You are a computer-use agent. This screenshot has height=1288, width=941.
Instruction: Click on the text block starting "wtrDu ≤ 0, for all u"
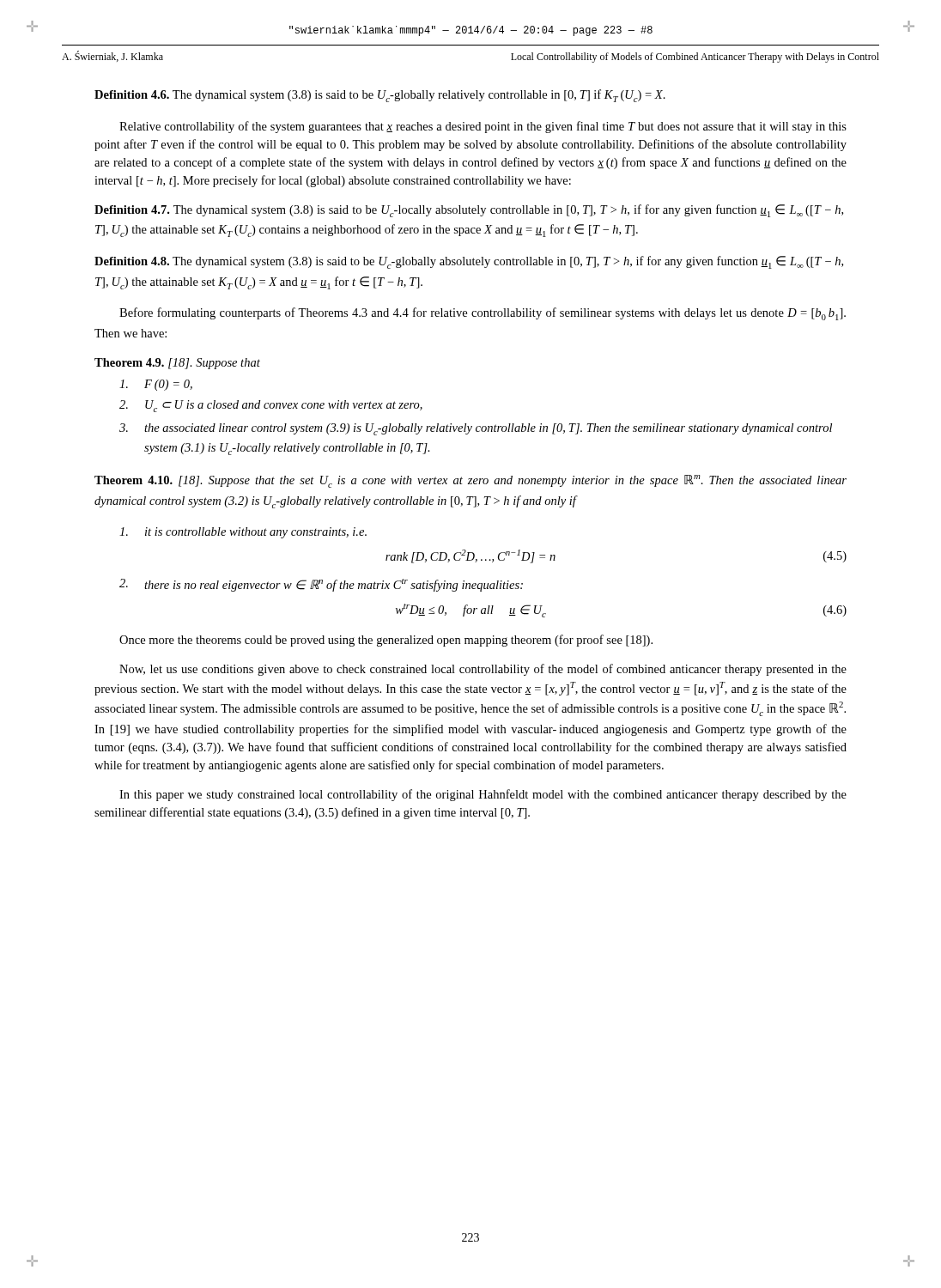431,611
